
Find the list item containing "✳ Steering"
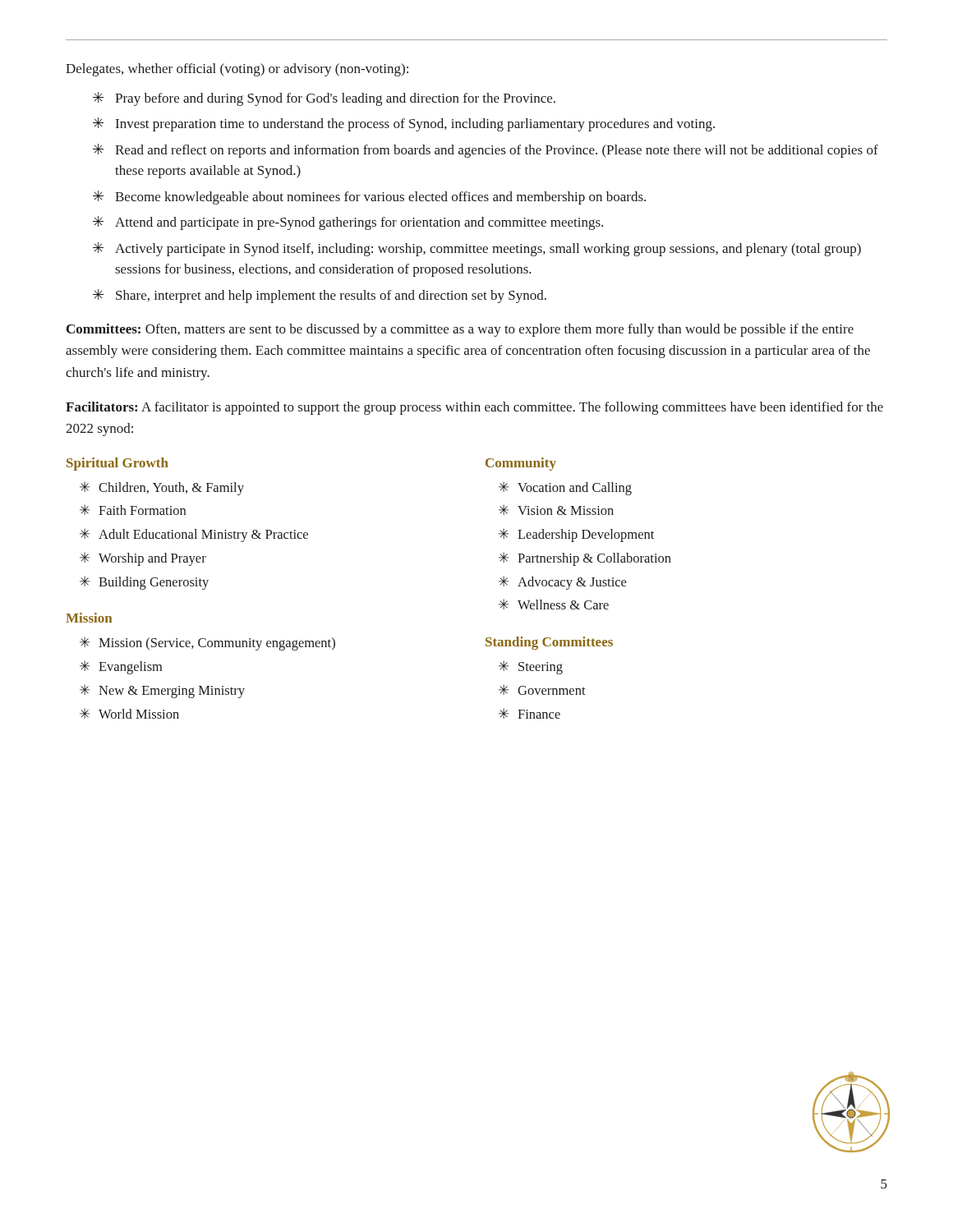point(531,667)
